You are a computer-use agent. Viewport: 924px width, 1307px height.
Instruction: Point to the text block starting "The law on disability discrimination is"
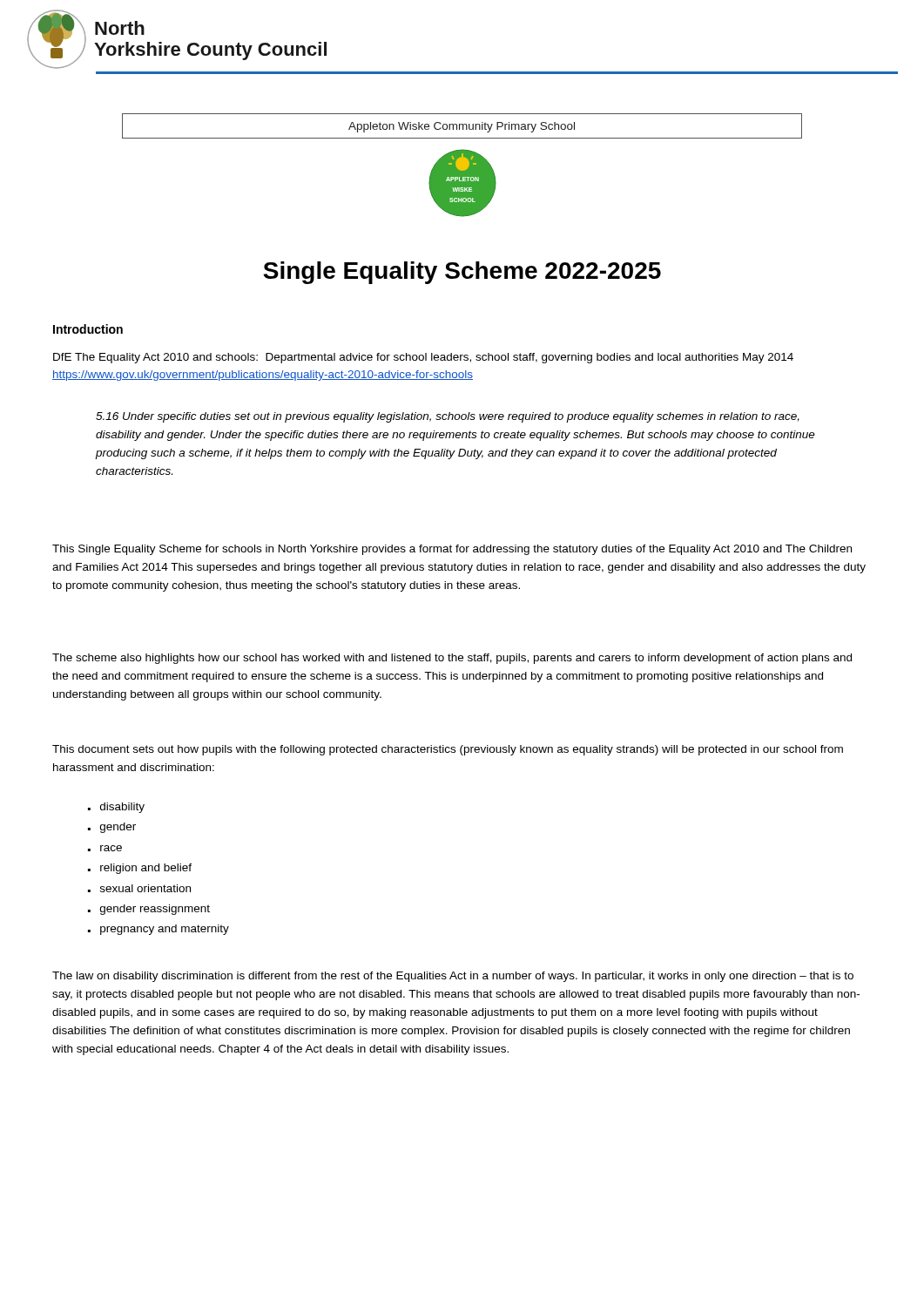(x=456, y=1012)
